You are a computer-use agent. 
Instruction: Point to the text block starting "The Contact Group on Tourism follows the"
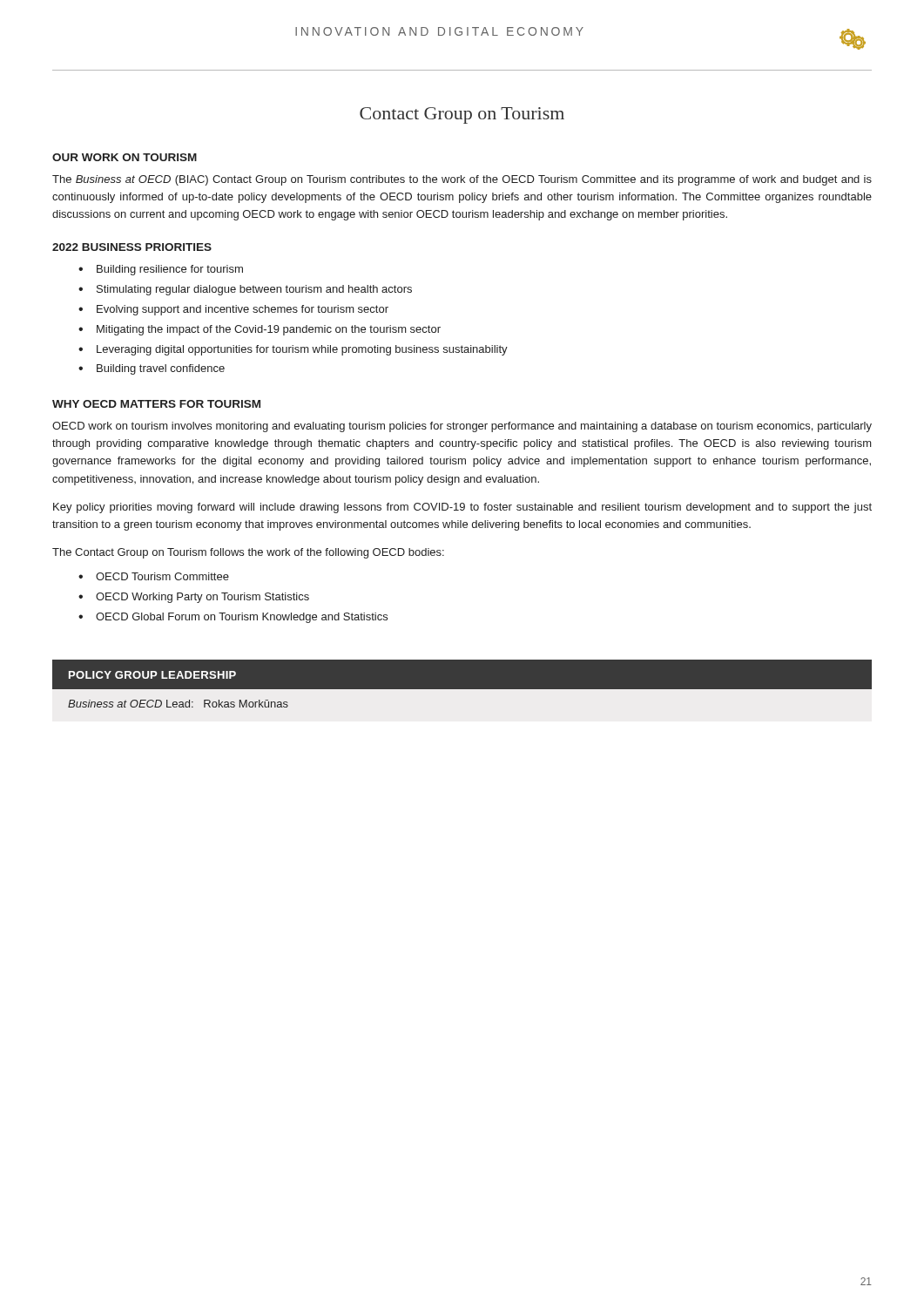249,552
